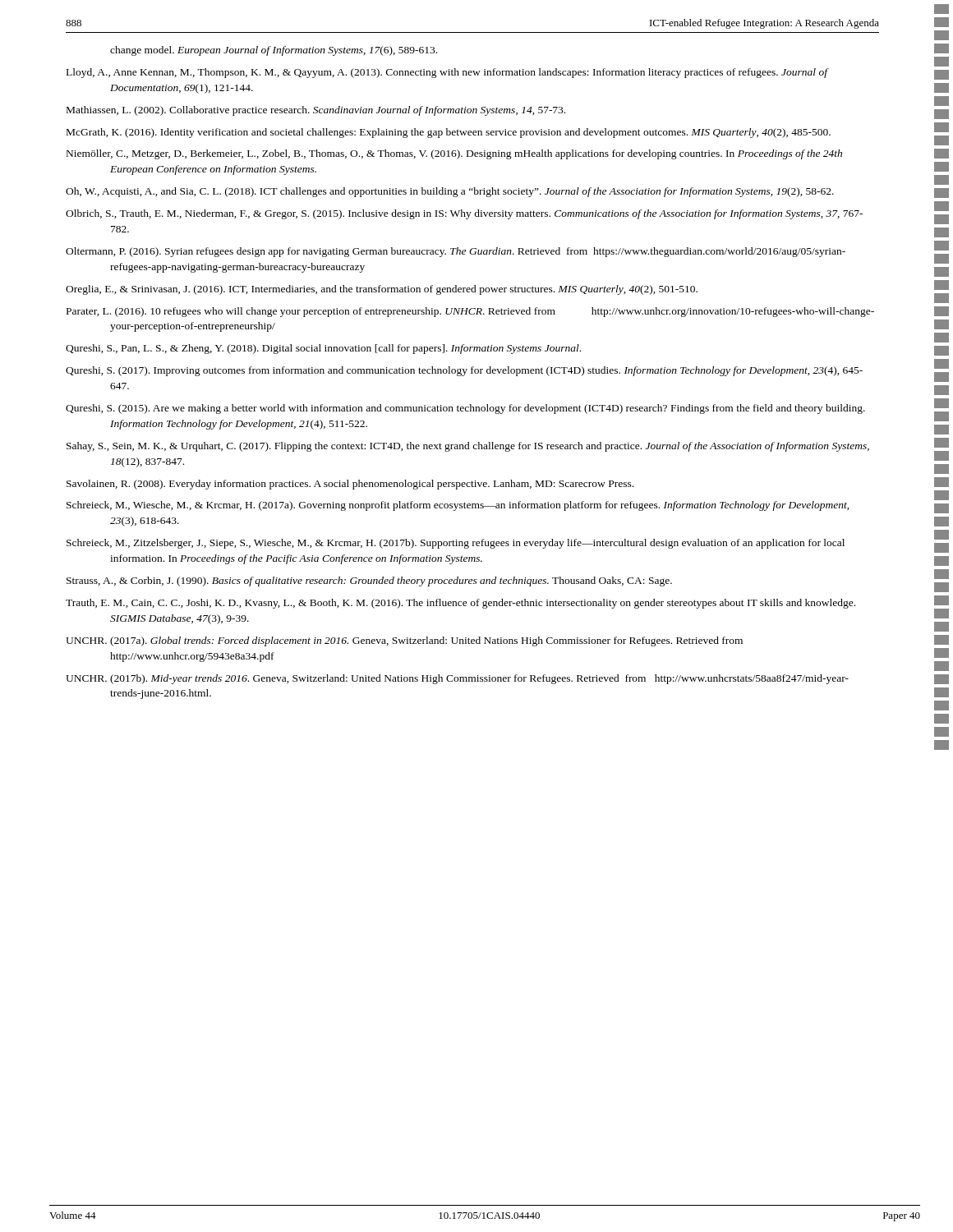This screenshot has height=1232, width=953.
Task: Find the text block starting "UNCHR. (2017a). Global trends: Forced displacement in 2016."
Action: (404, 648)
